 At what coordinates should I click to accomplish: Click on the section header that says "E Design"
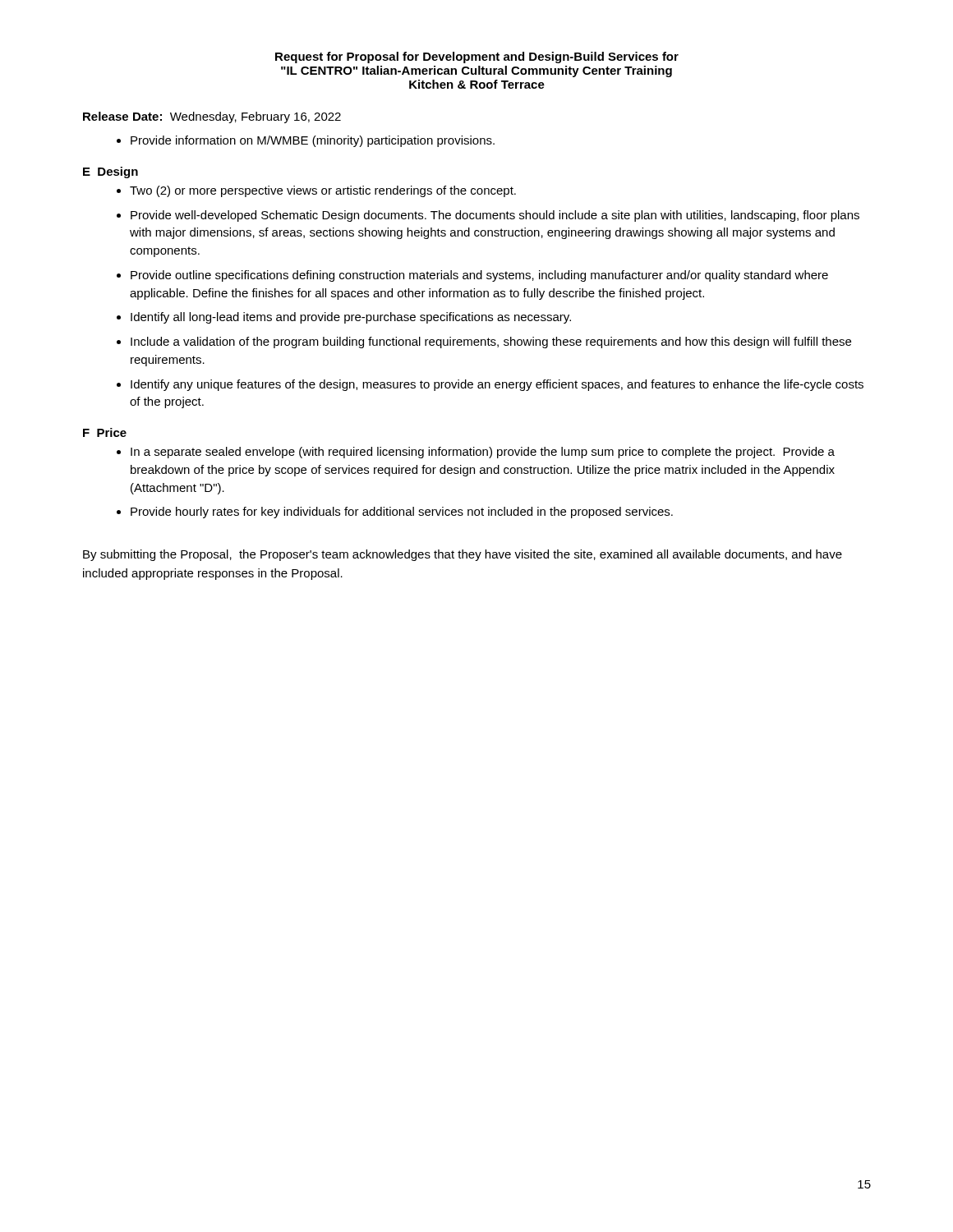coord(110,171)
